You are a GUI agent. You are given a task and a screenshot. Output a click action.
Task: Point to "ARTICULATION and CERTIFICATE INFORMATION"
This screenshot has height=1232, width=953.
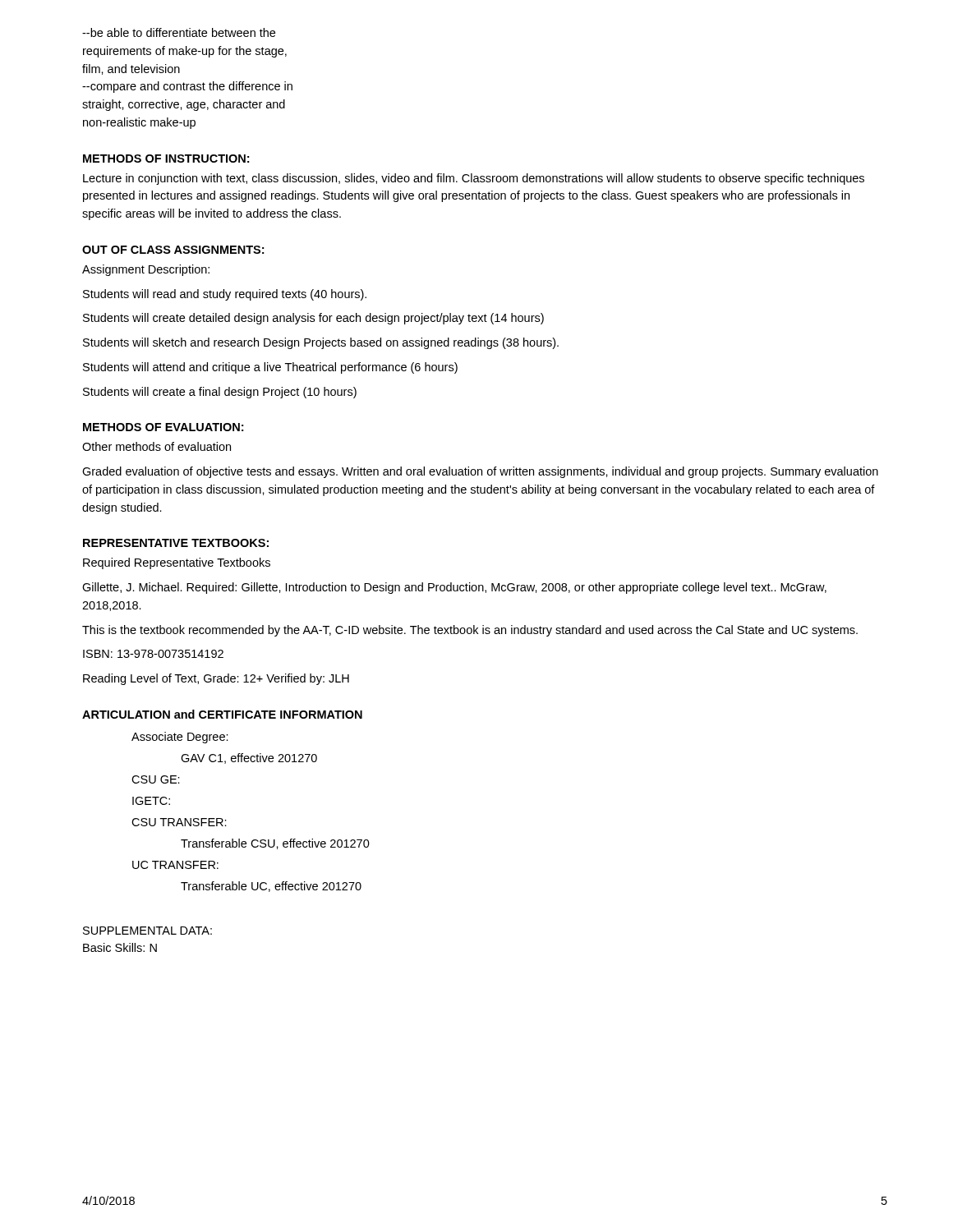click(222, 714)
